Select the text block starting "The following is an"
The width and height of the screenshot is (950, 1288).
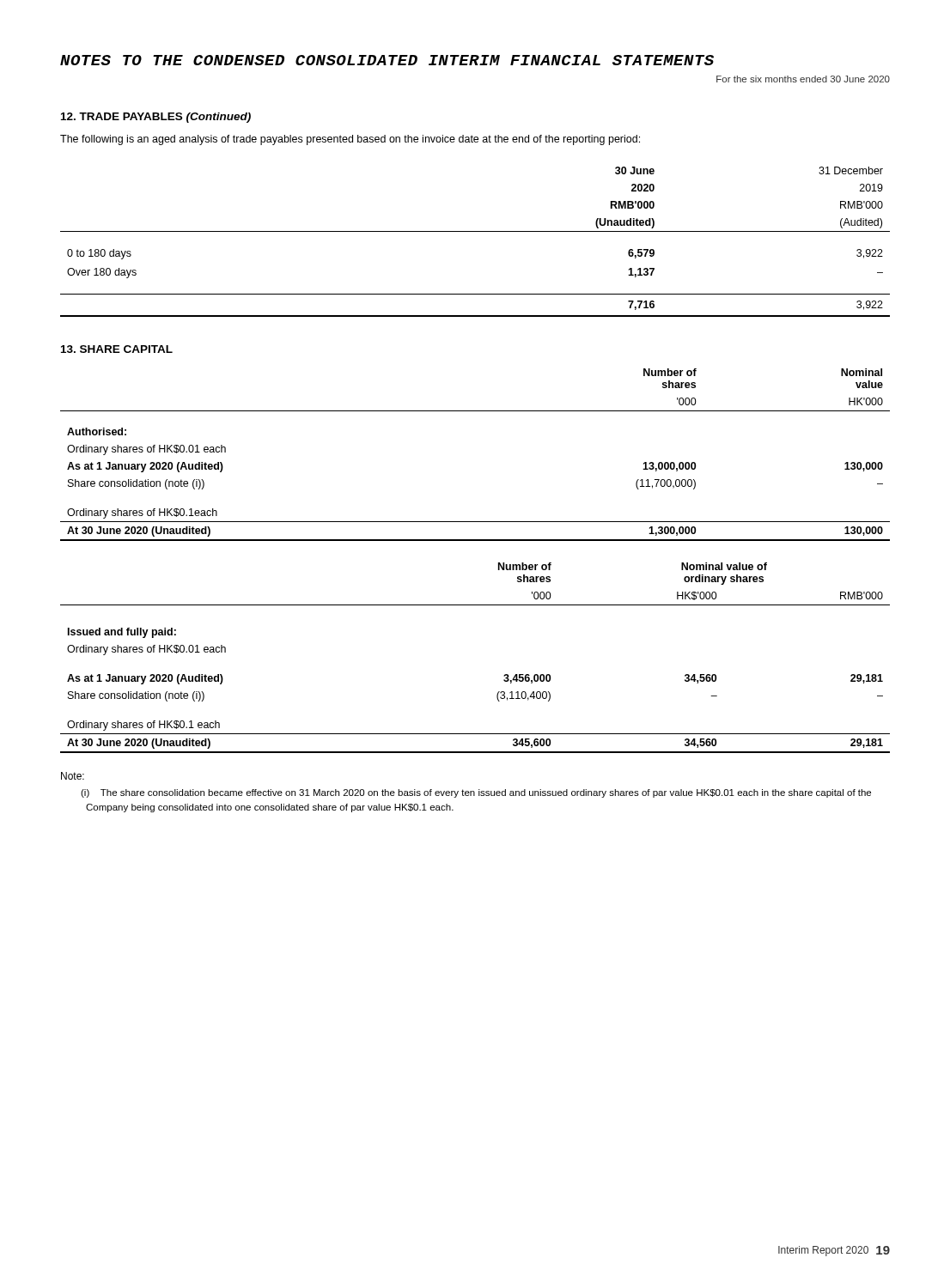pyautogui.click(x=475, y=139)
